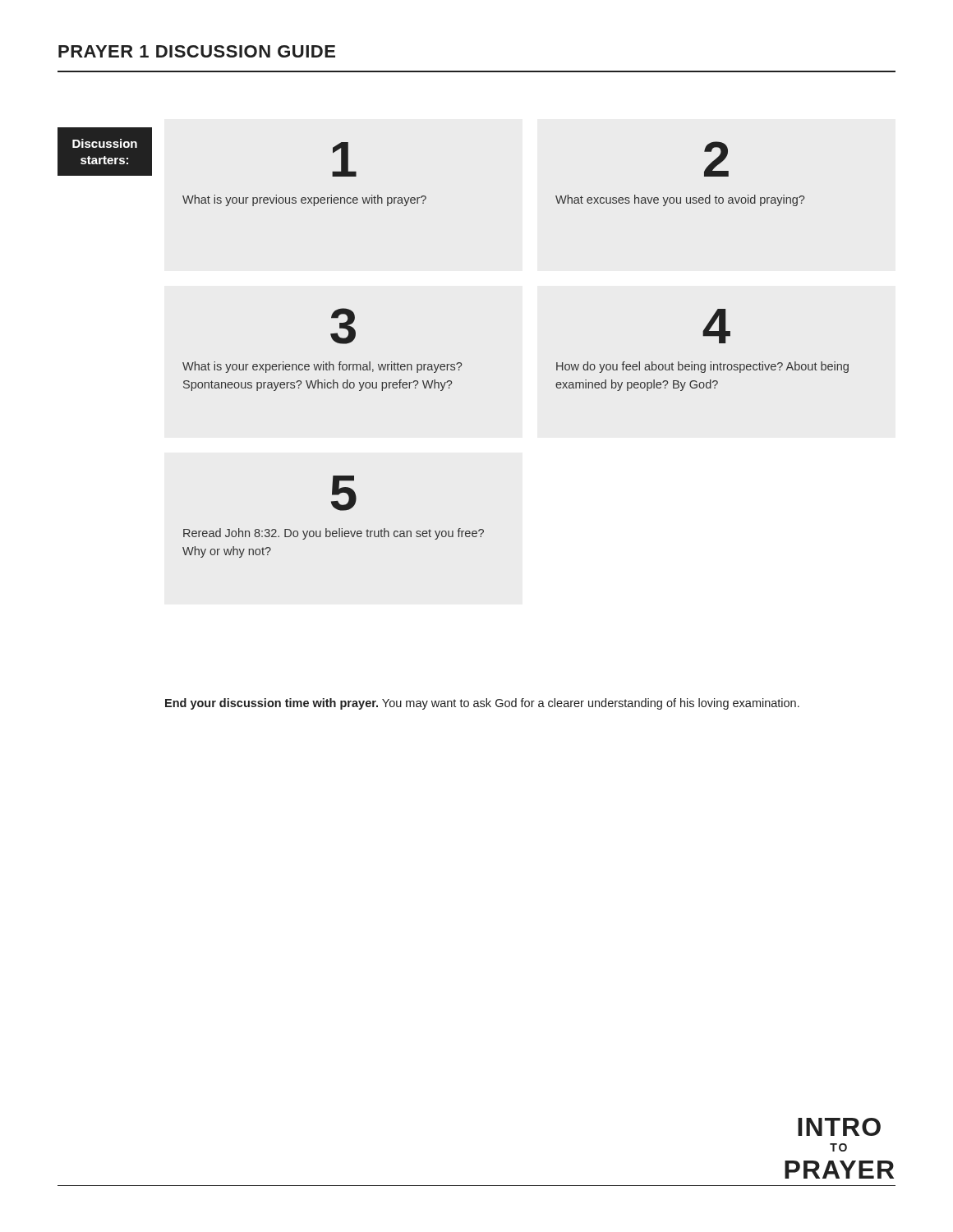Locate the block starting "4 How do you feel about being"
Viewport: 953px width, 1232px height.
(x=716, y=346)
